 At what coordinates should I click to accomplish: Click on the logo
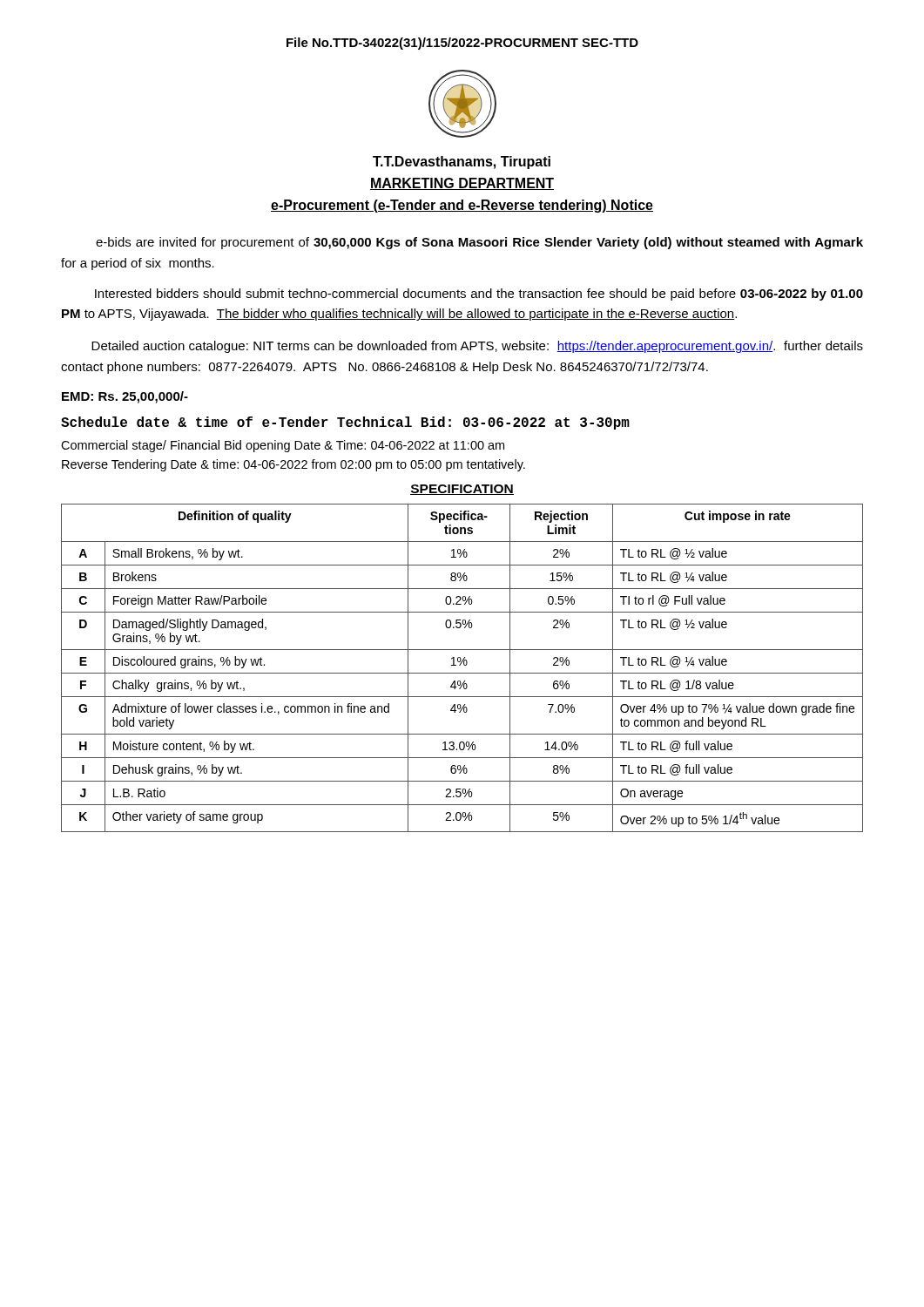[x=462, y=105]
